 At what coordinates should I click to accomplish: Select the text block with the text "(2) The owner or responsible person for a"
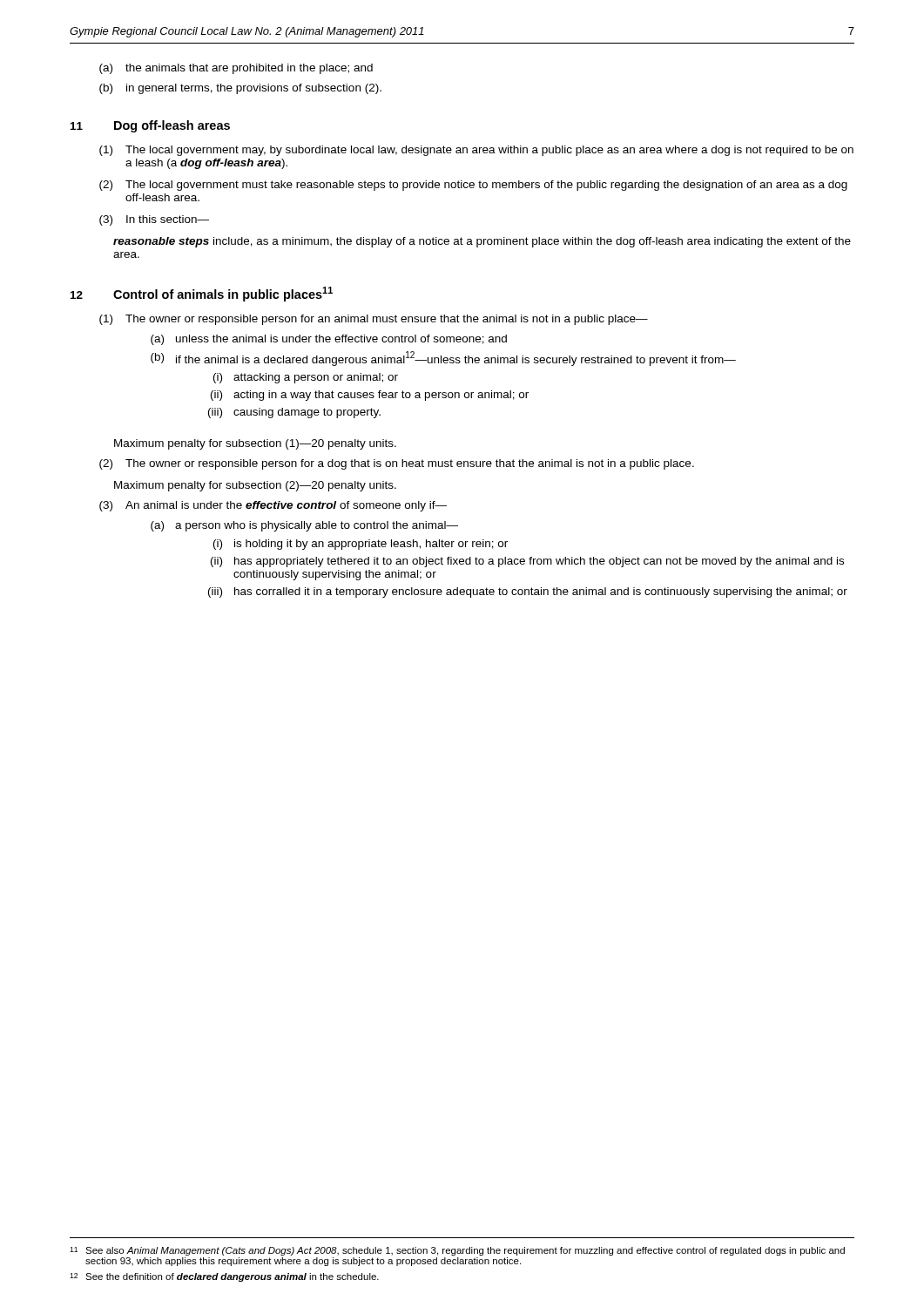[462, 463]
